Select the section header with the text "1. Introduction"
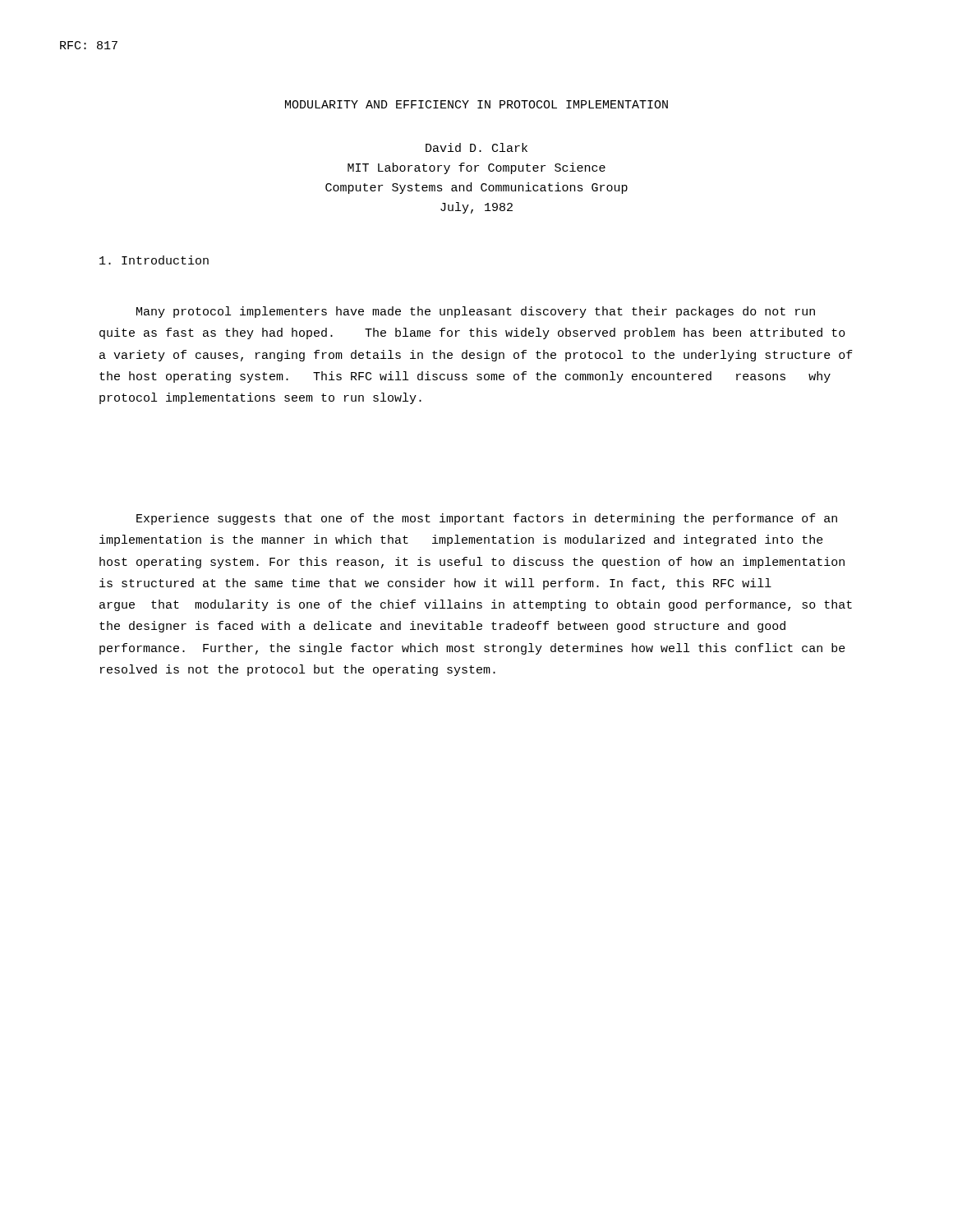Viewport: 953px width, 1232px height. (x=154, y=262)
